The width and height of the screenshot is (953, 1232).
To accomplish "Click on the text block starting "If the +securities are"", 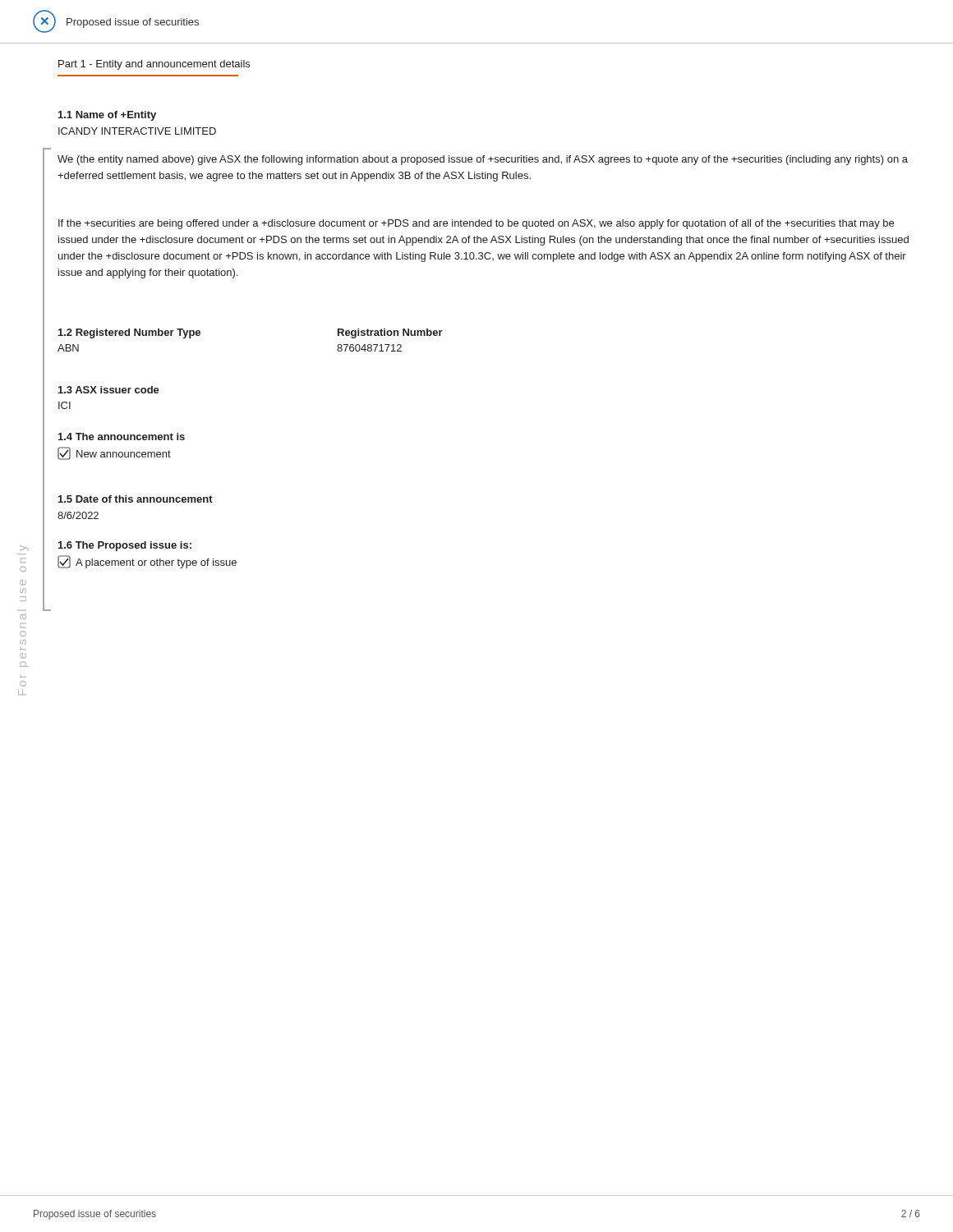I will [483, 248].
